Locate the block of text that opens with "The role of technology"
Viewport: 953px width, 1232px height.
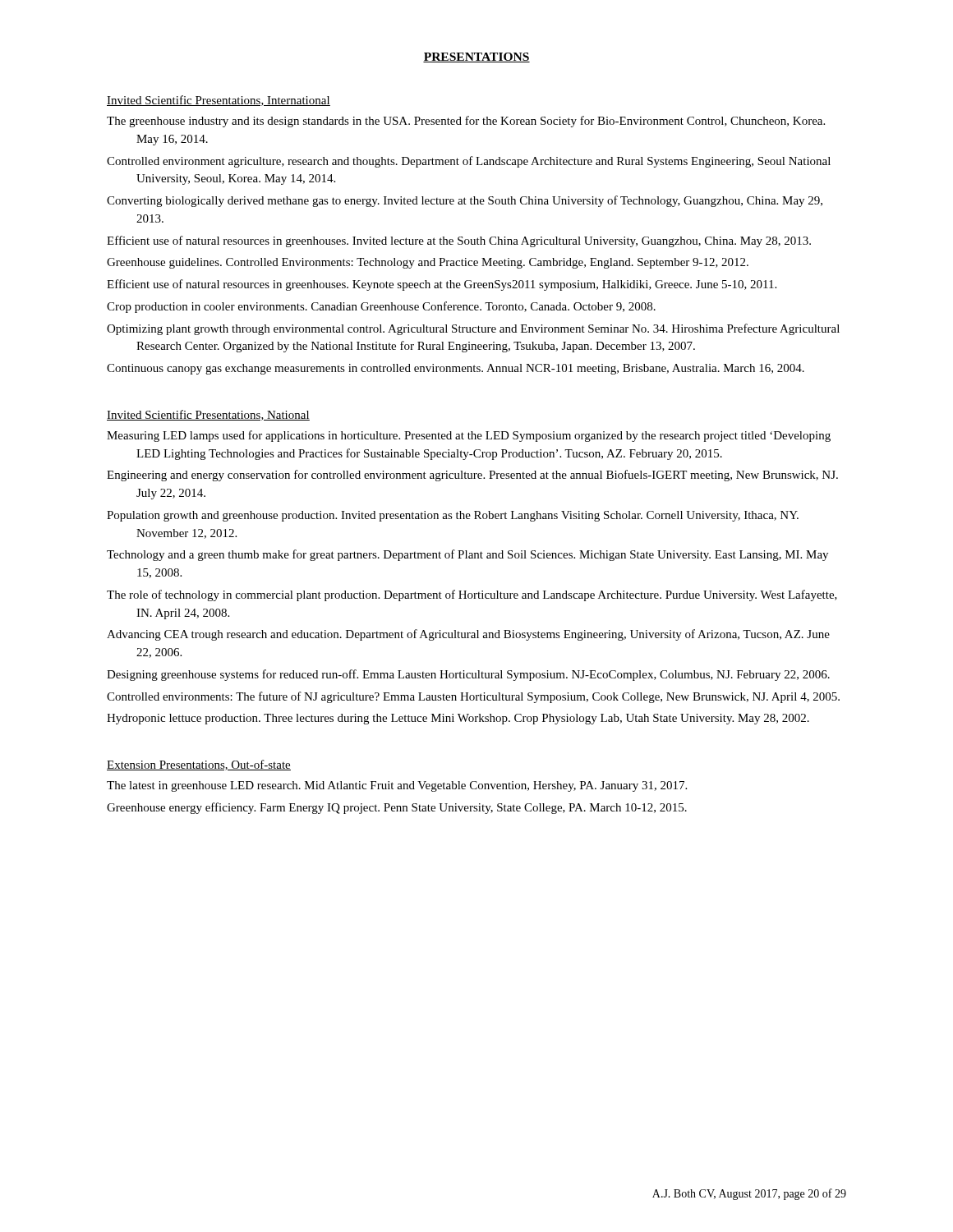pos(472,603)
